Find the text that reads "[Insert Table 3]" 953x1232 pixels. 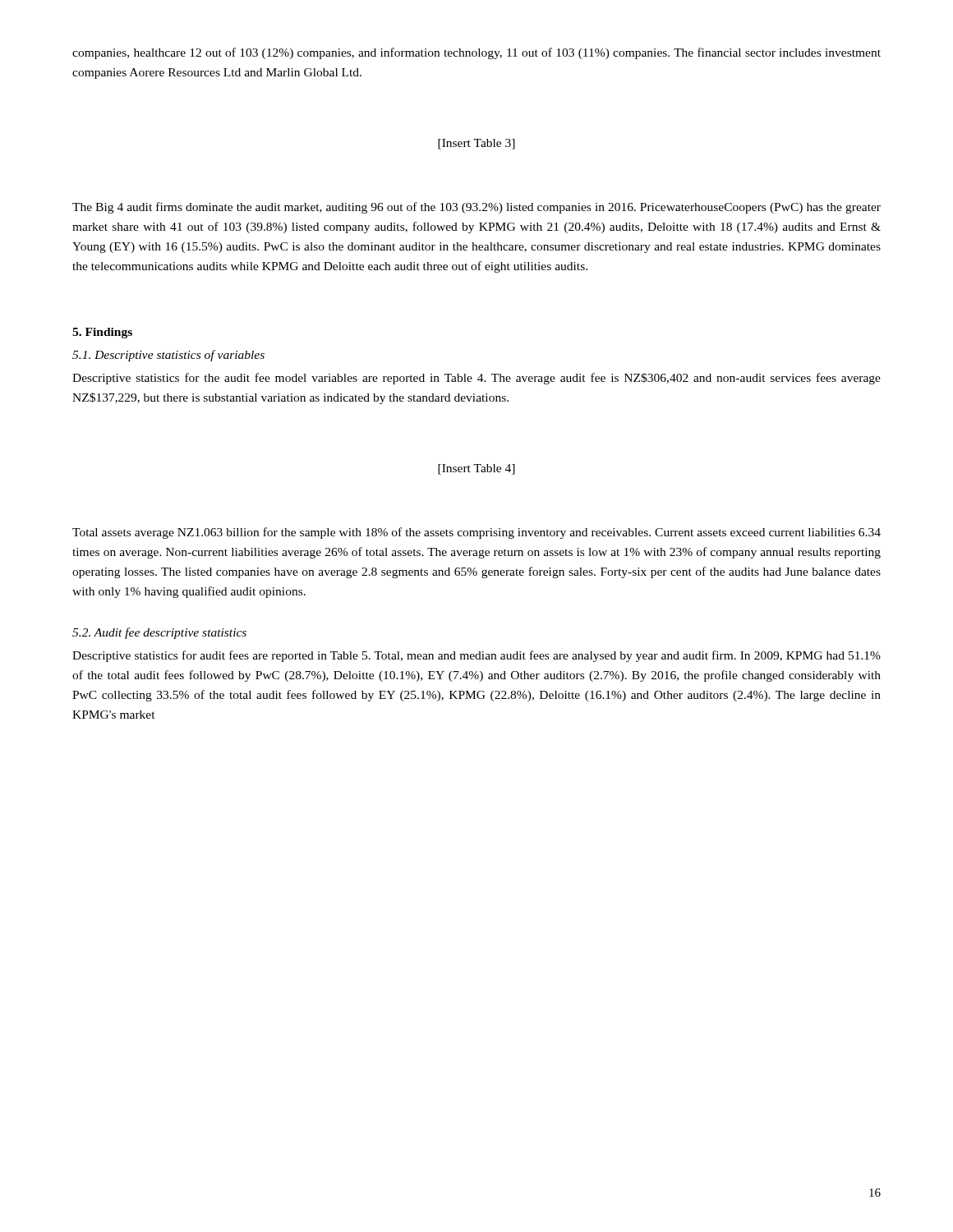(476, 143)
